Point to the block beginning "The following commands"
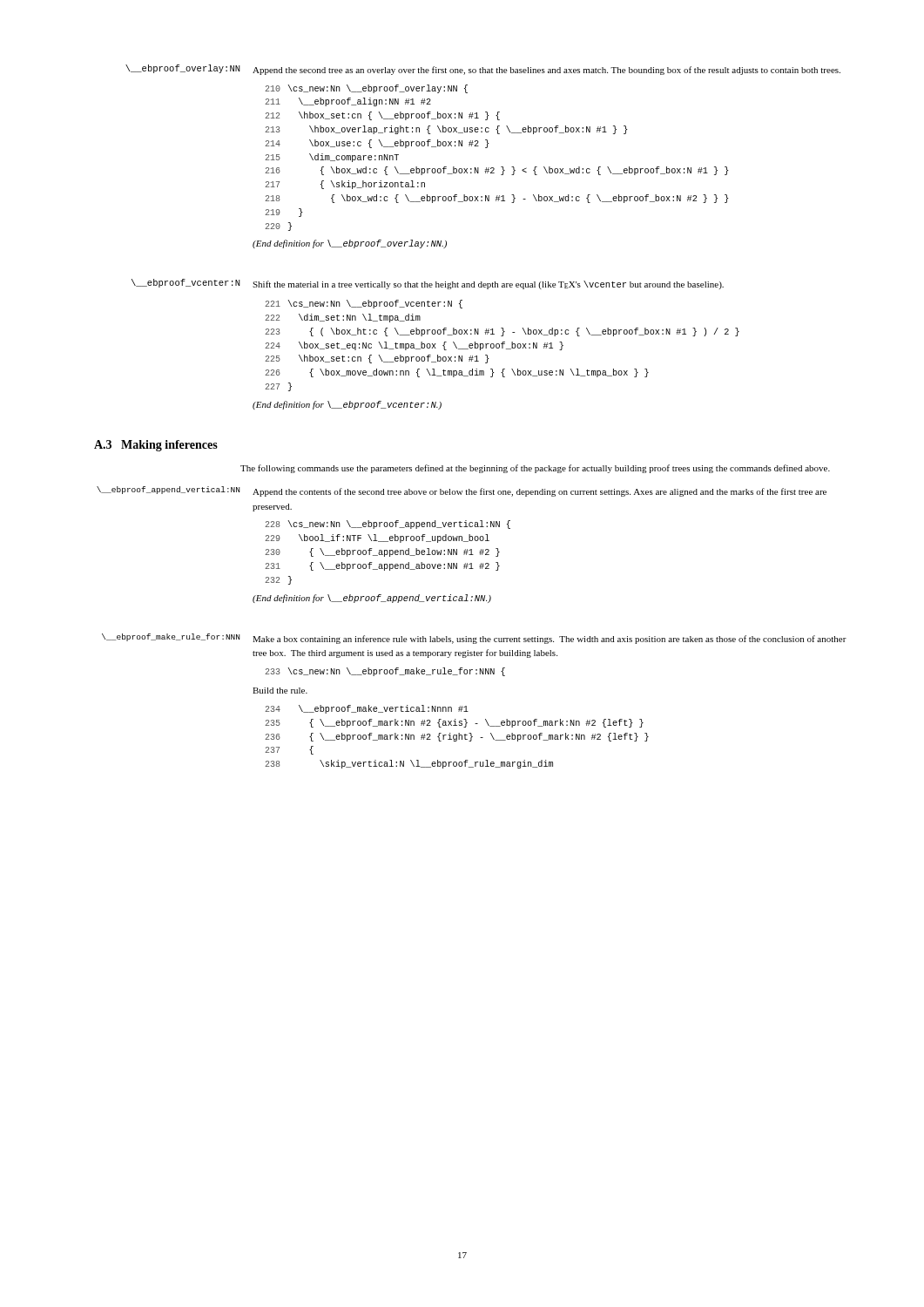This screenshot has height=1307, width=924. coord(535,468)
